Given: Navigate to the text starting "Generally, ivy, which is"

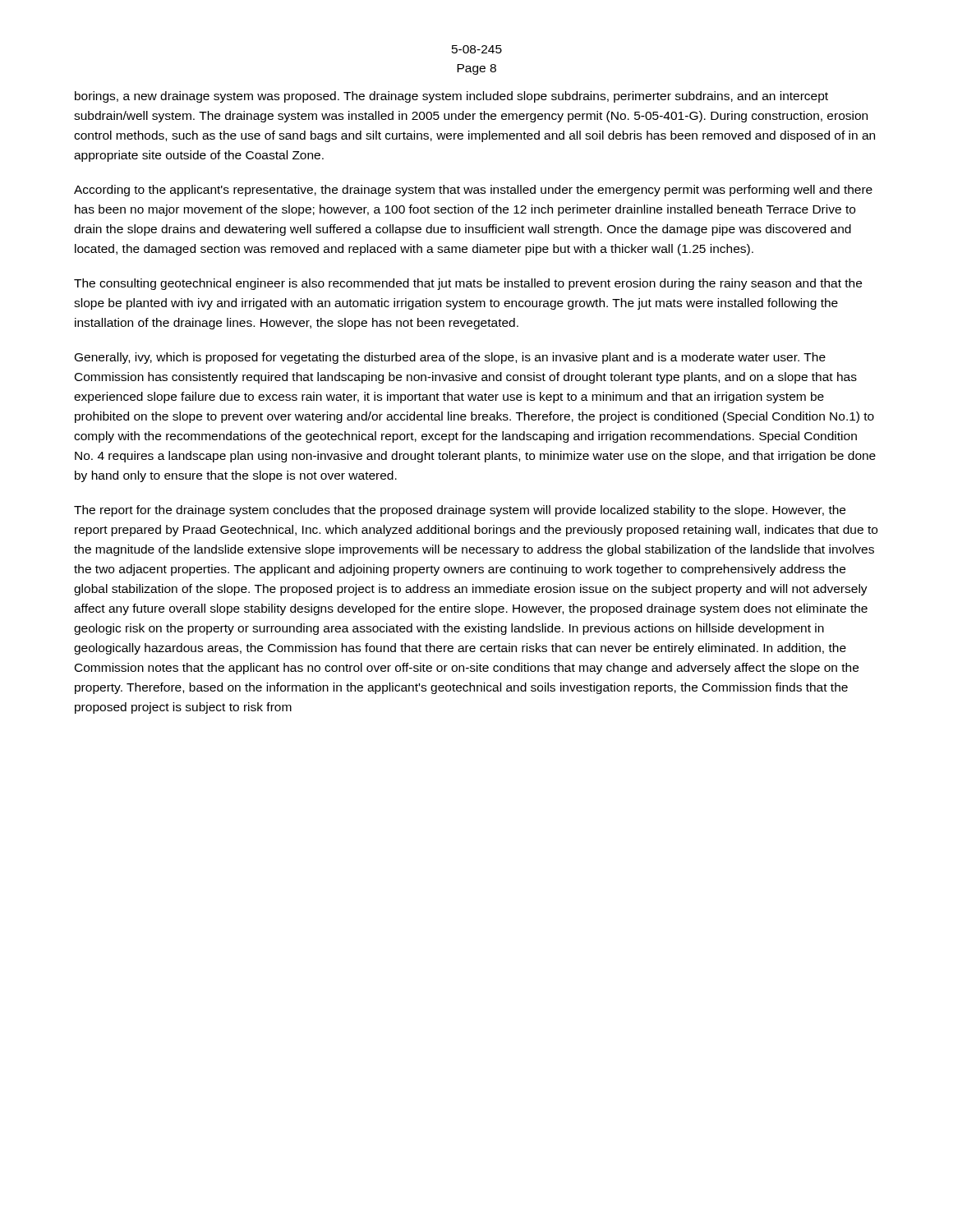Looking at the screenshot, I should click(475, 416).
